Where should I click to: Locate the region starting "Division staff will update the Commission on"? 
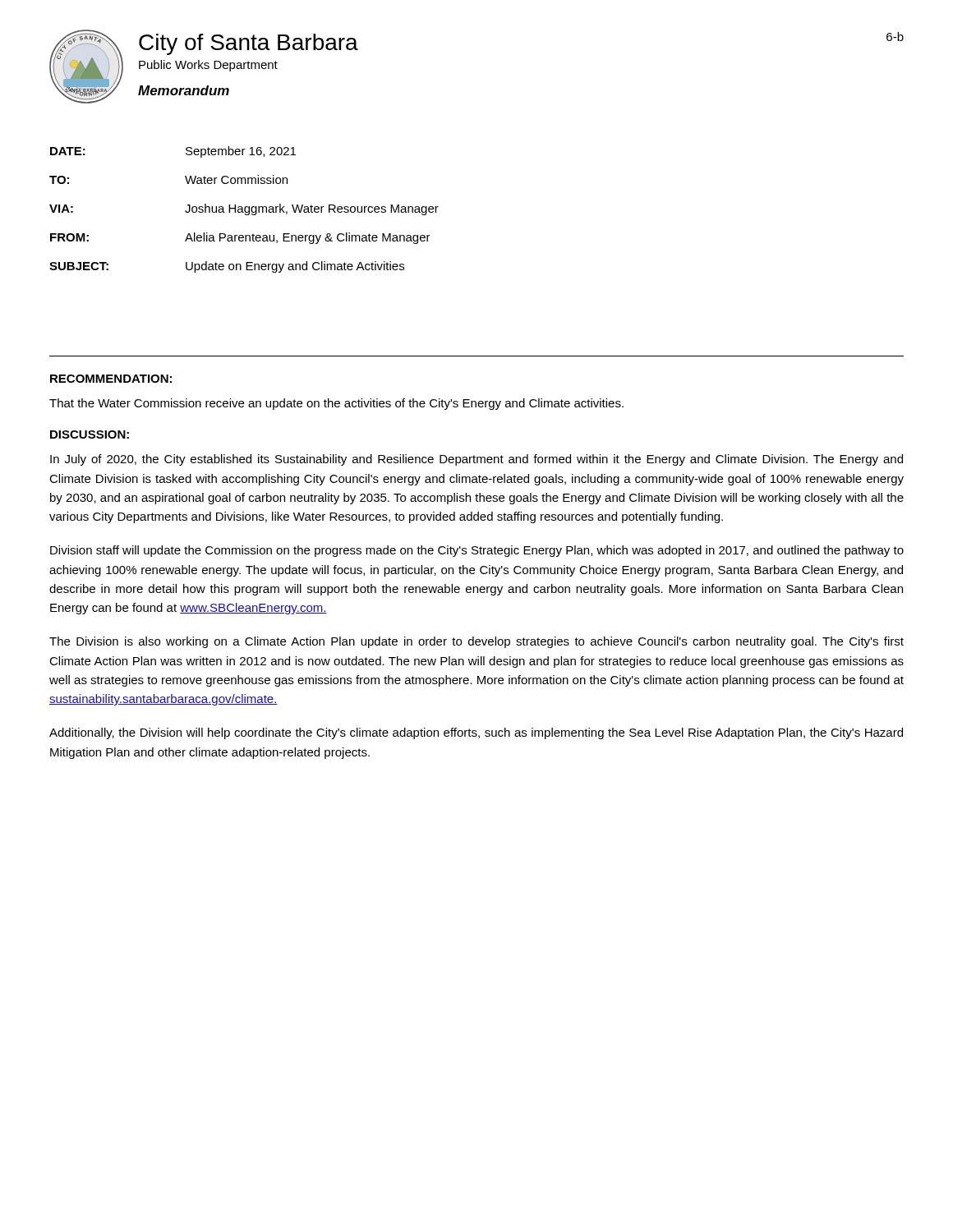(x=476, y=579)
